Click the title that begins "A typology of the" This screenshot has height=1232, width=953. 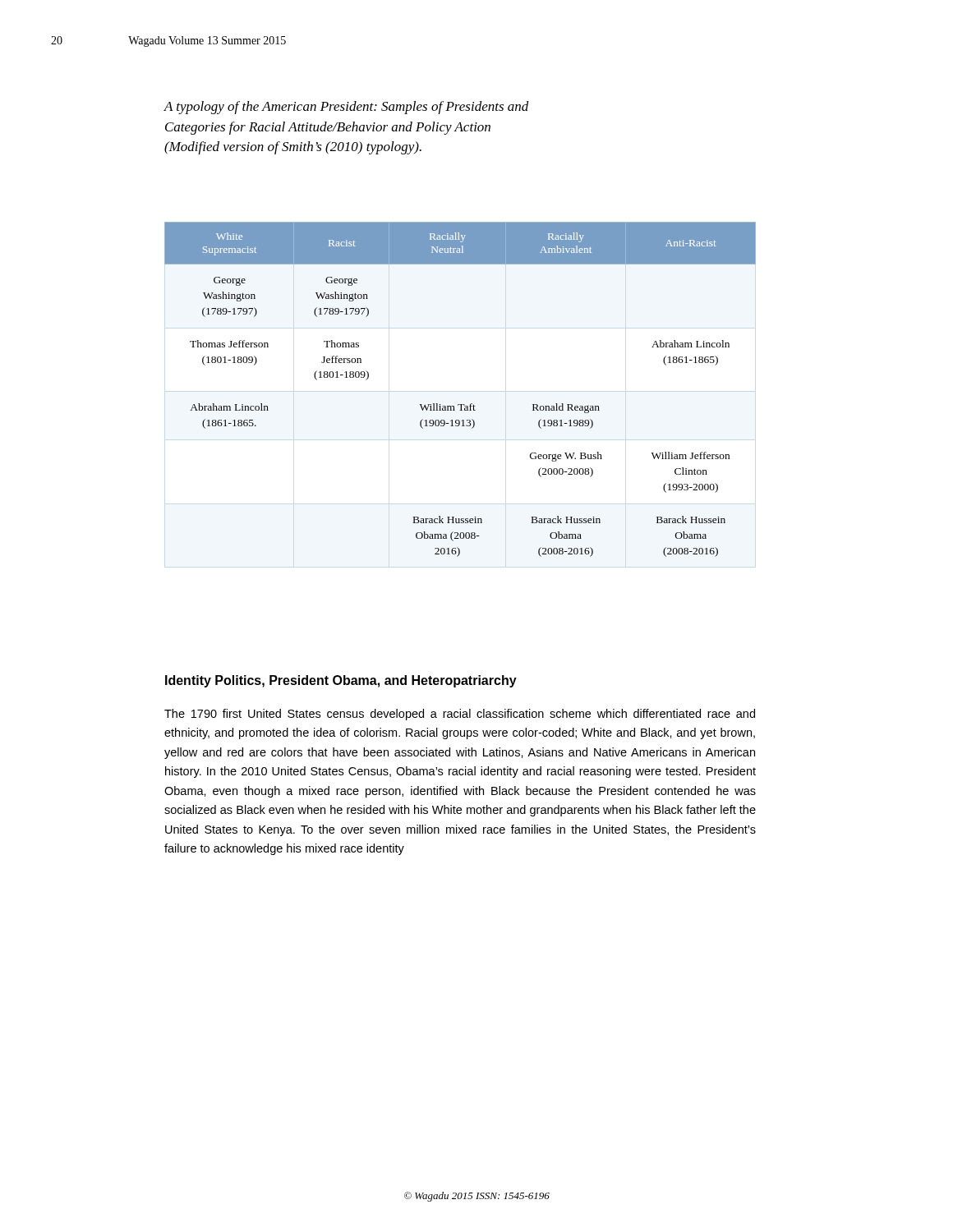[x=460, y=127]
